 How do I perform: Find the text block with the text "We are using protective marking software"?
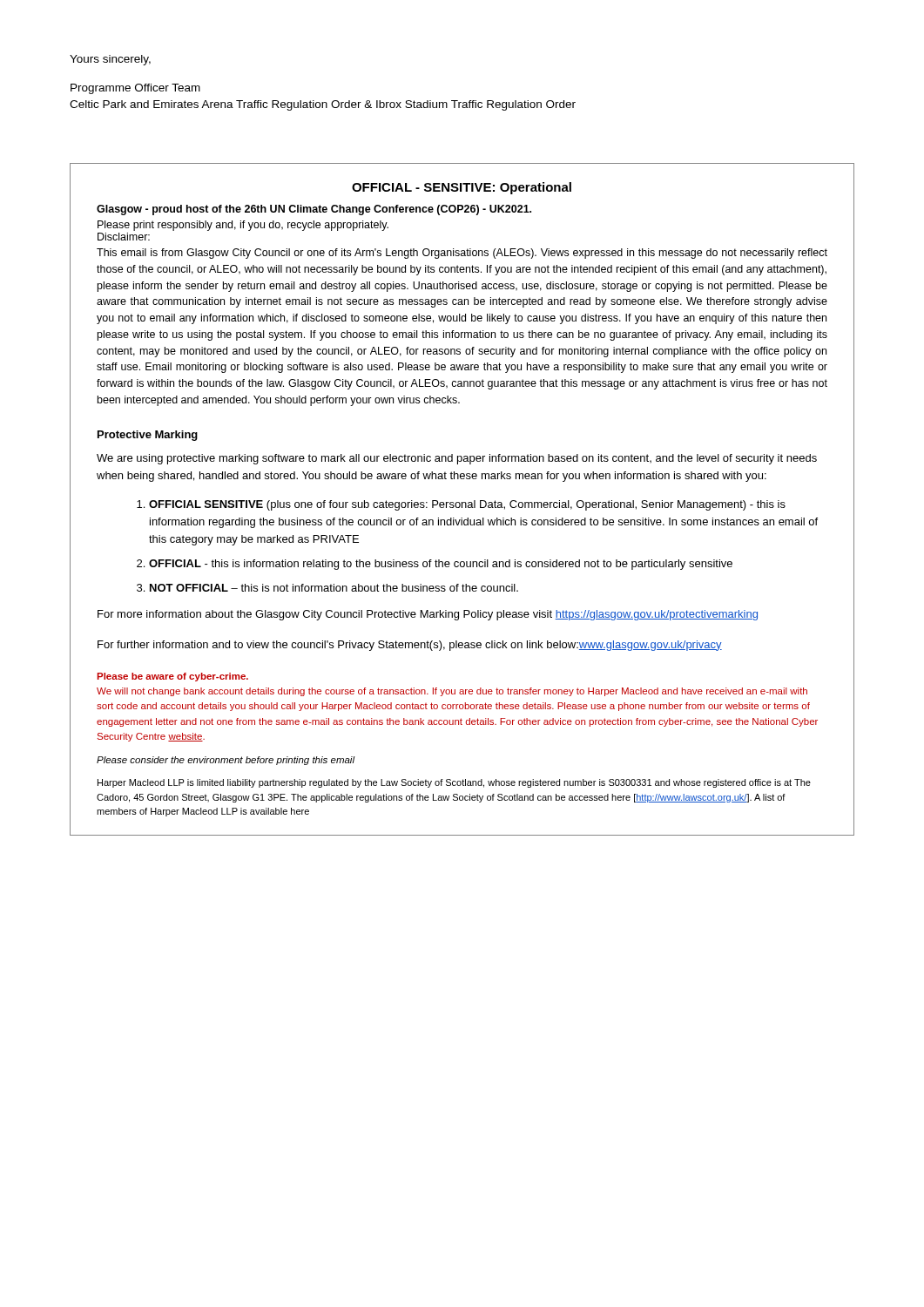[x=457, y=466]
